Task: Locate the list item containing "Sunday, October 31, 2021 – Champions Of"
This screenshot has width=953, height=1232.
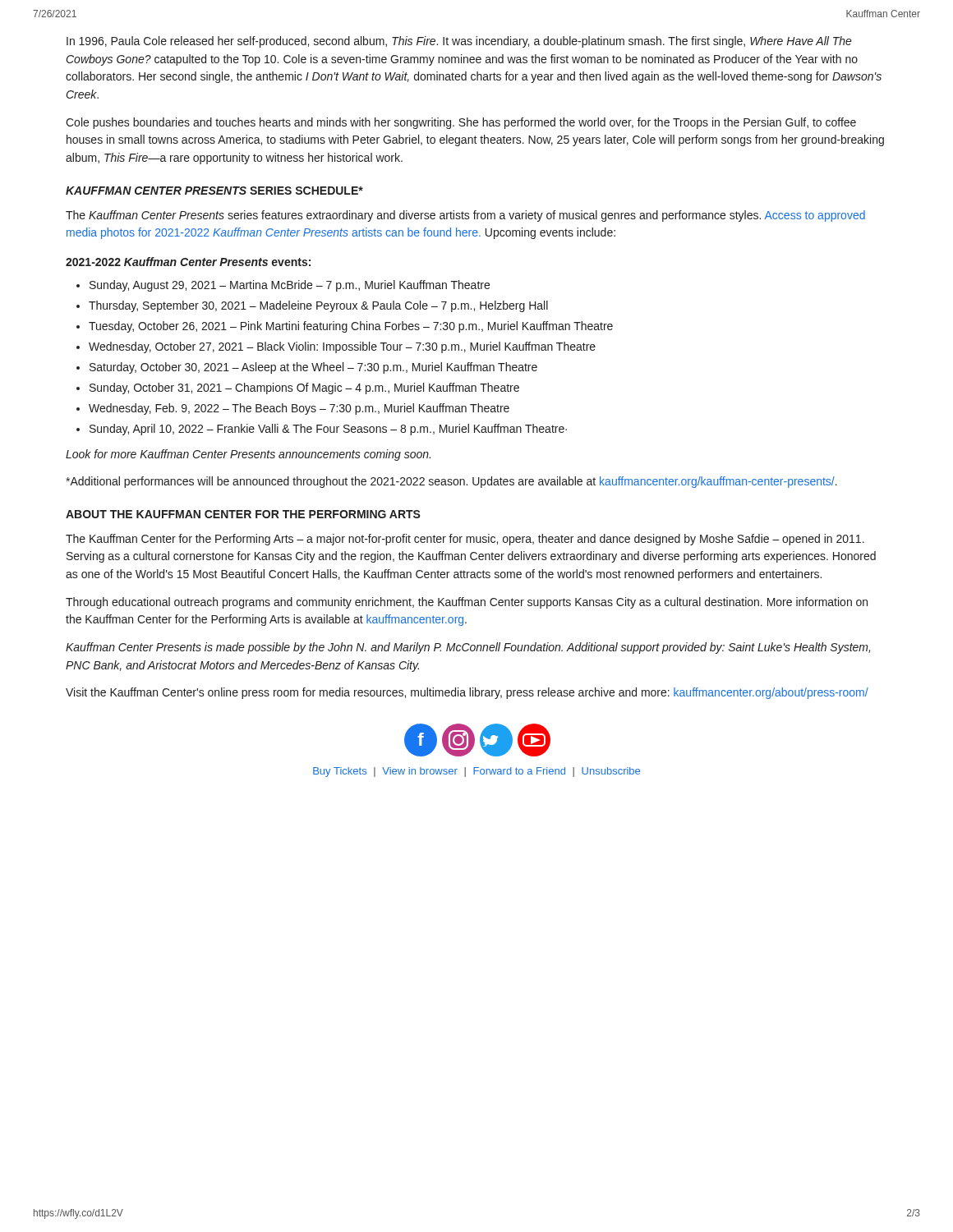Action: click(x=304, y=387)
